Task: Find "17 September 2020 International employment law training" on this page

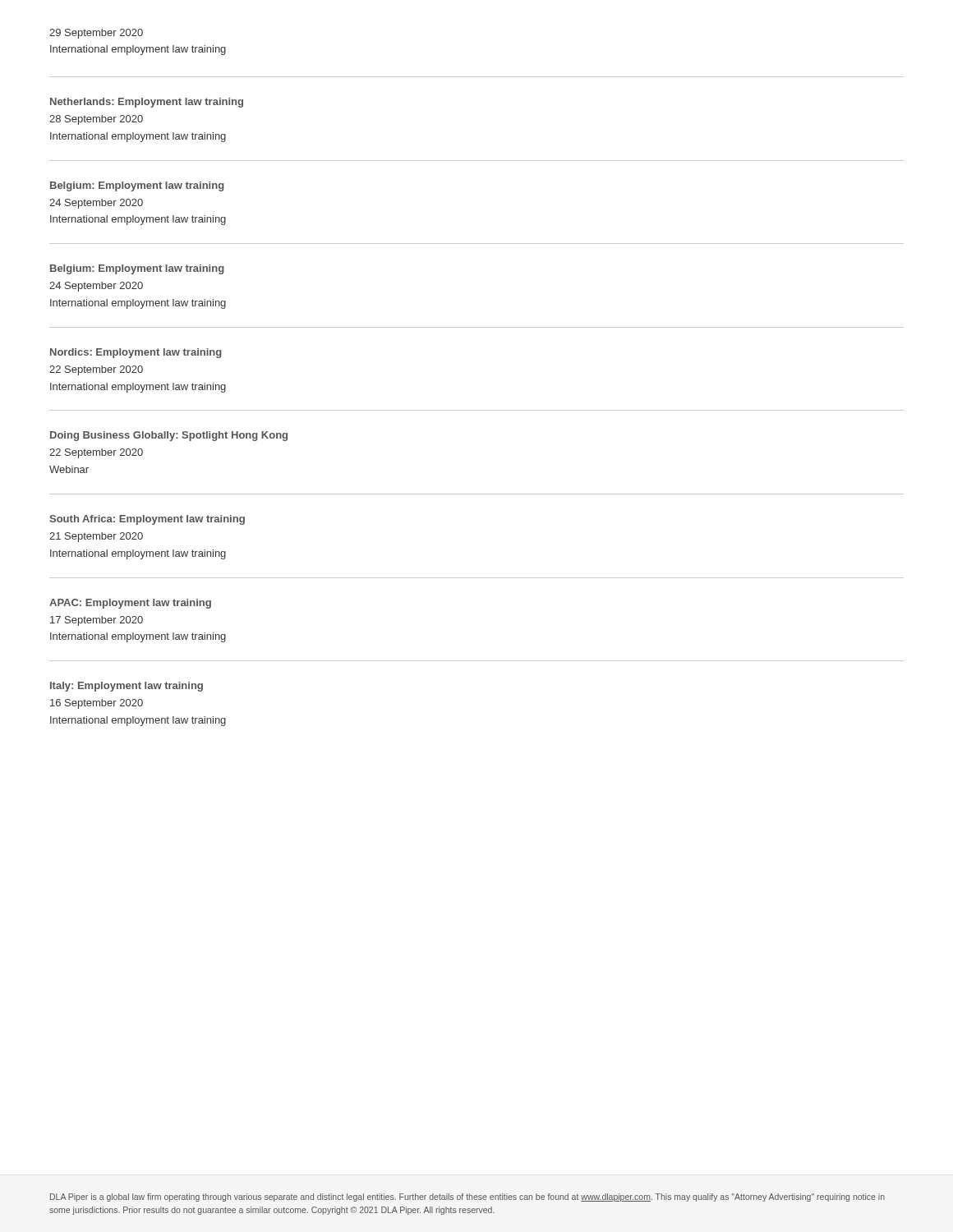Action: click(x=97, y=621)
